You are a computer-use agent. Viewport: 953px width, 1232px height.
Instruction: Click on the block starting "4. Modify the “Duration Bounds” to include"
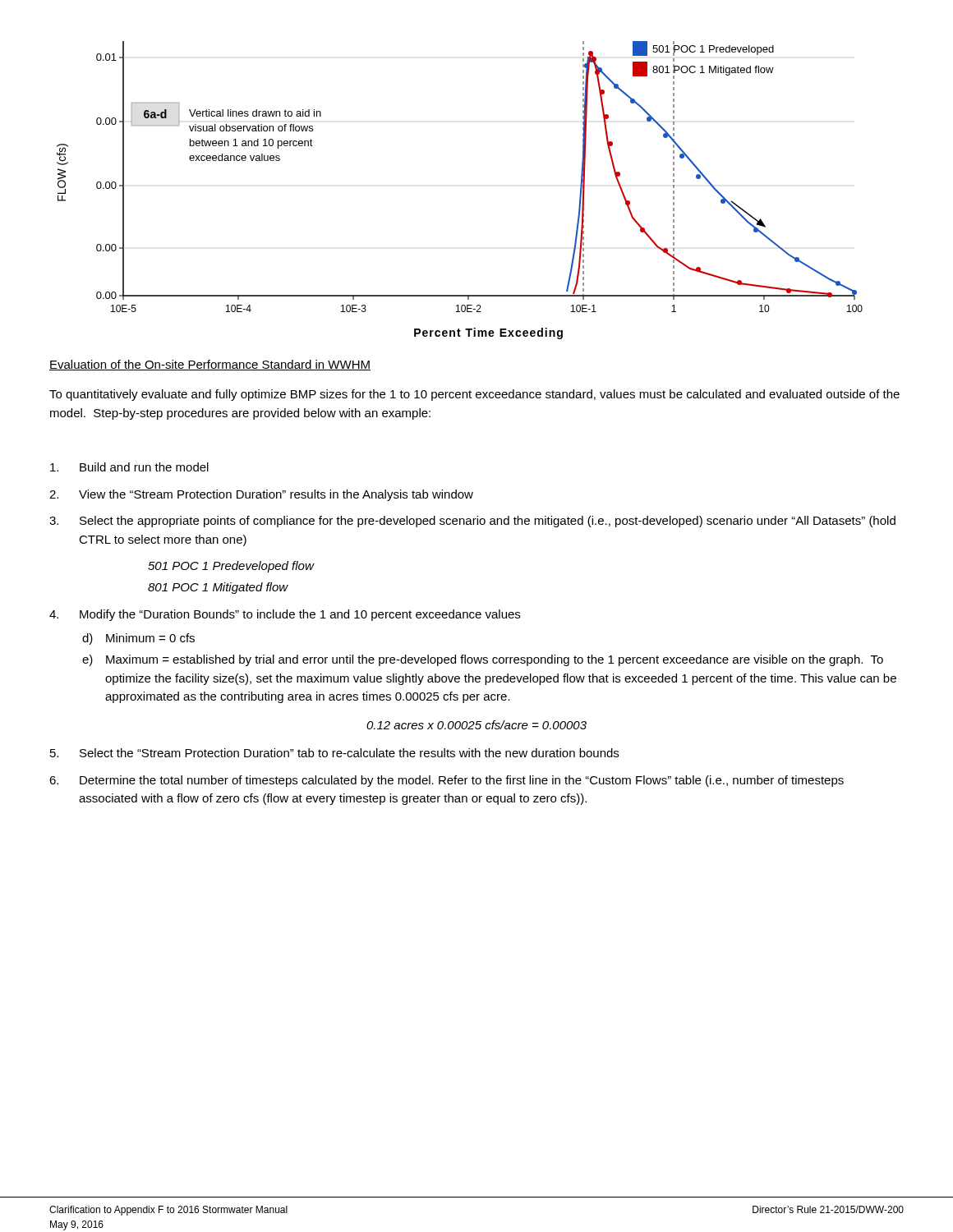pyautogui.click(x=476, y=670)
